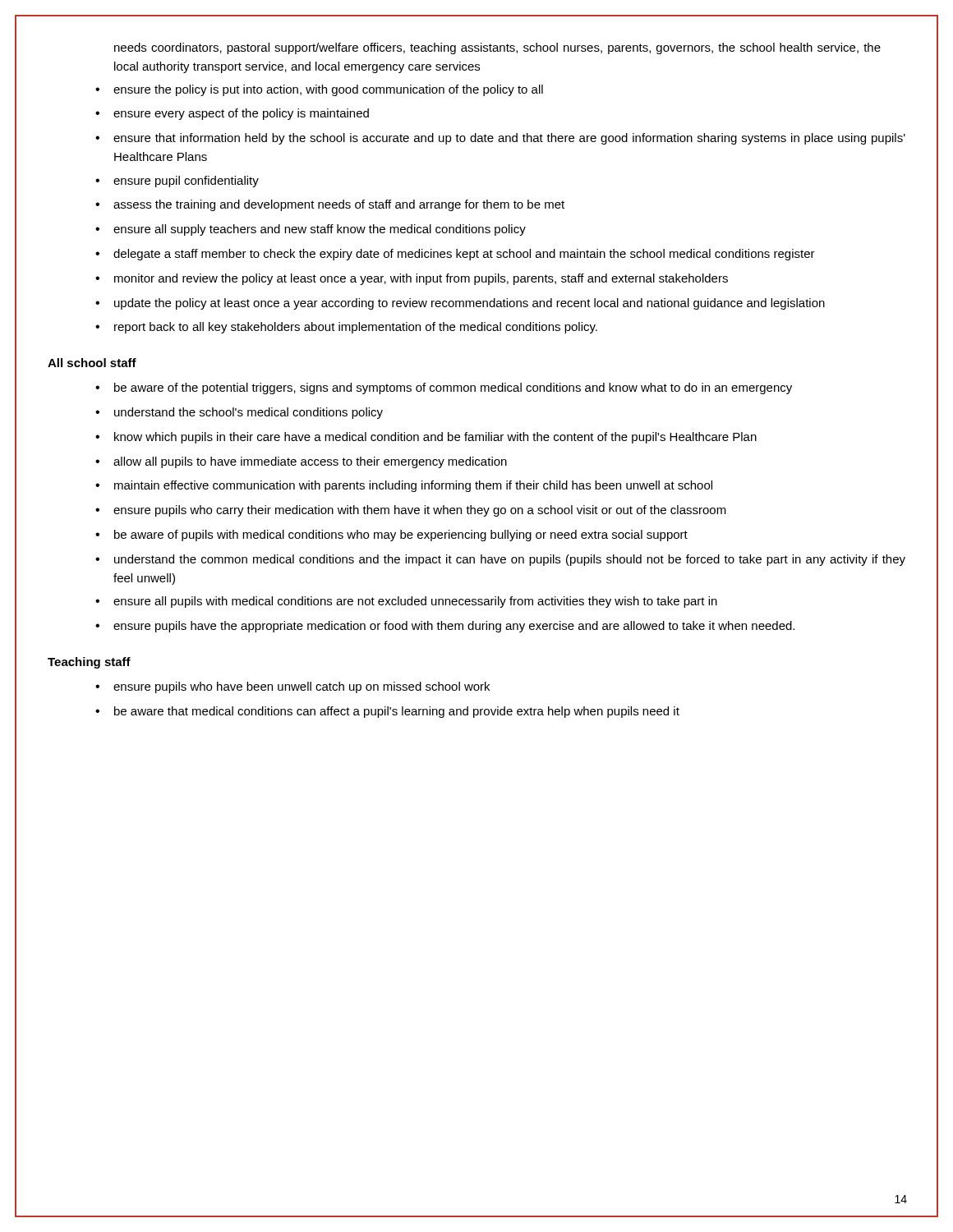The height and width of the screenshot is (1232, 953).
Task: Locate the block of text that opens with "ensure pupils have the"
Action: [x=455, y=625]
